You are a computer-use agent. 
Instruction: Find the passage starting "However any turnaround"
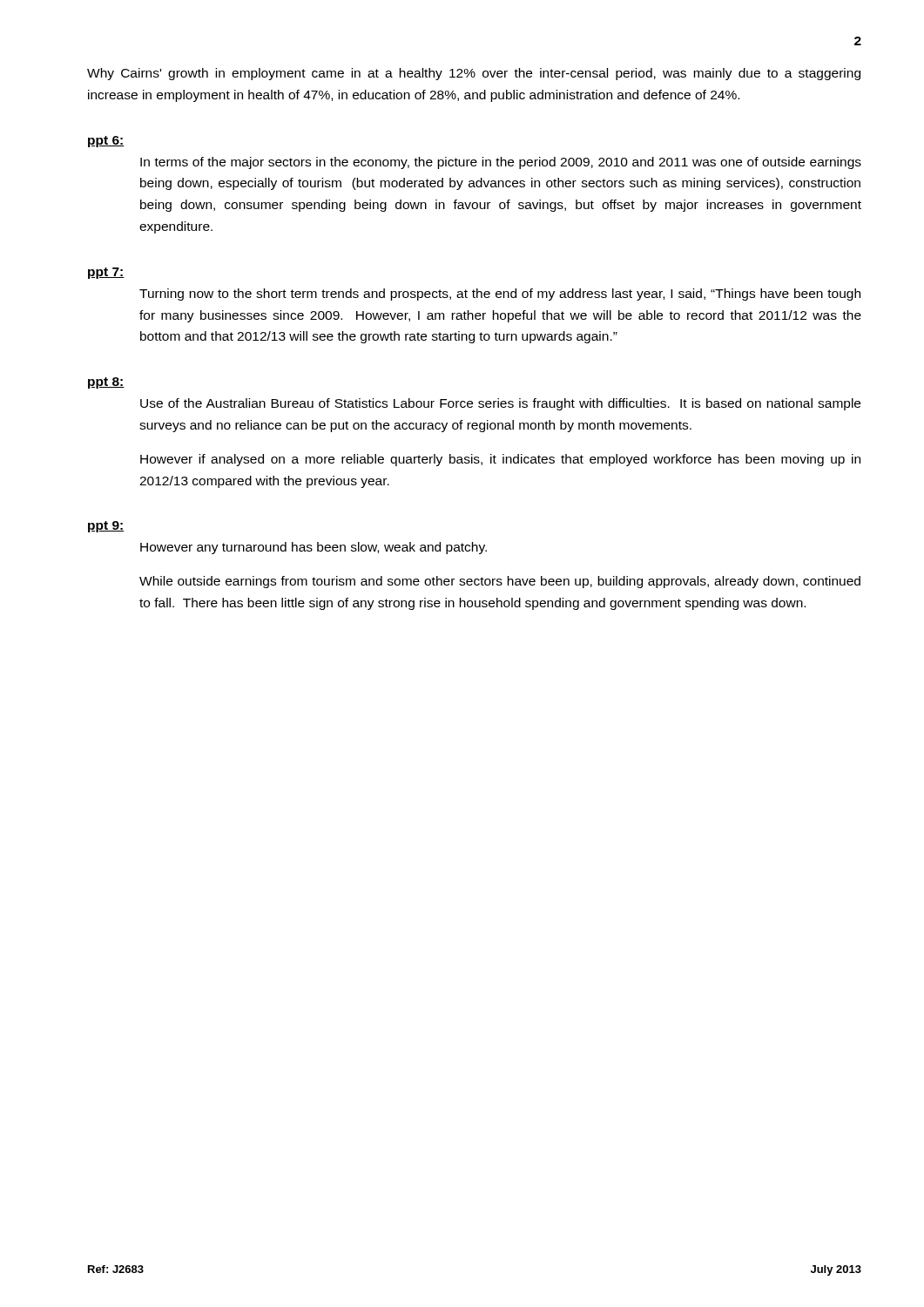(x=500, y=576)
